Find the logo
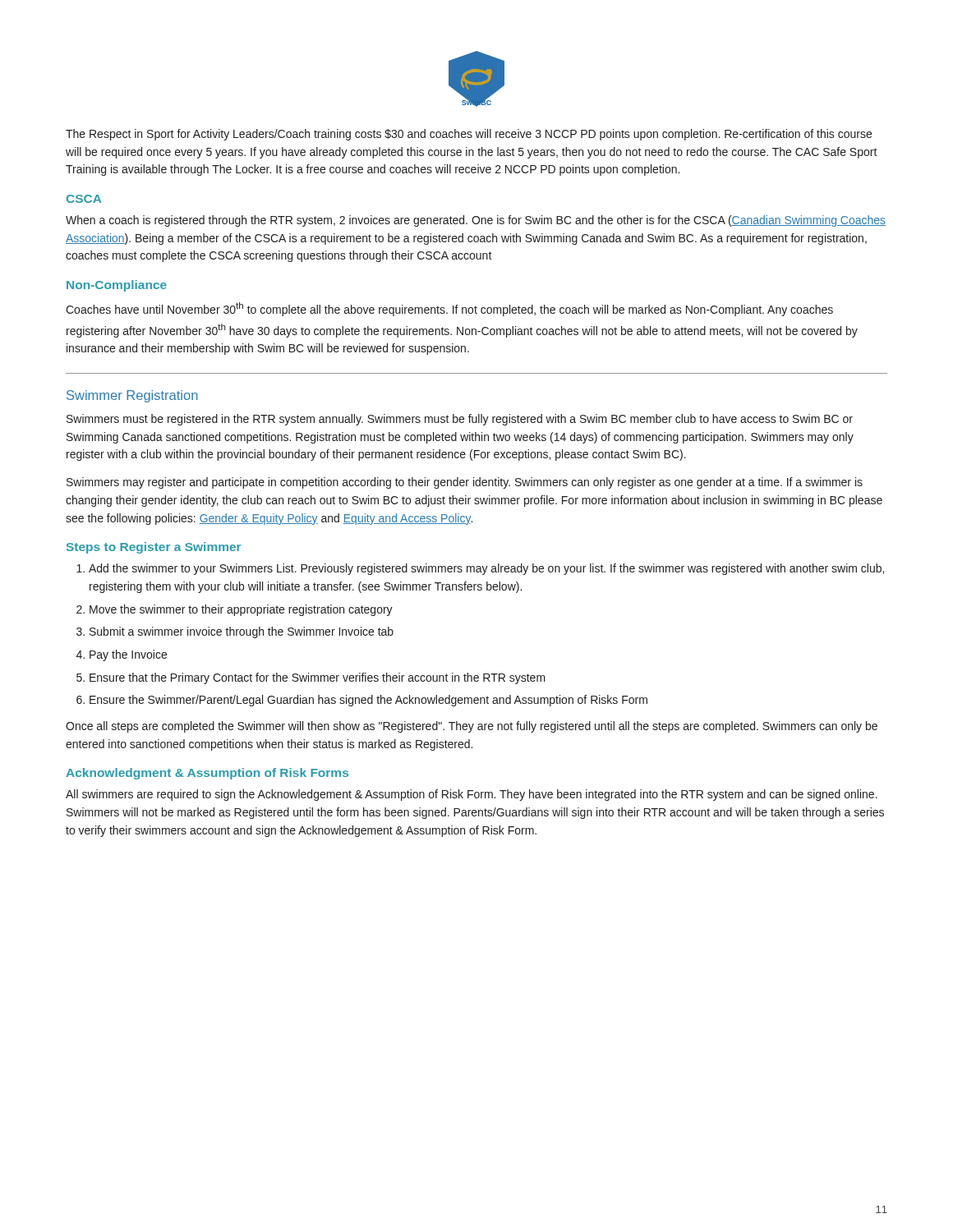953x1232 pixels. pyautogui.click(x=476, y=80)
